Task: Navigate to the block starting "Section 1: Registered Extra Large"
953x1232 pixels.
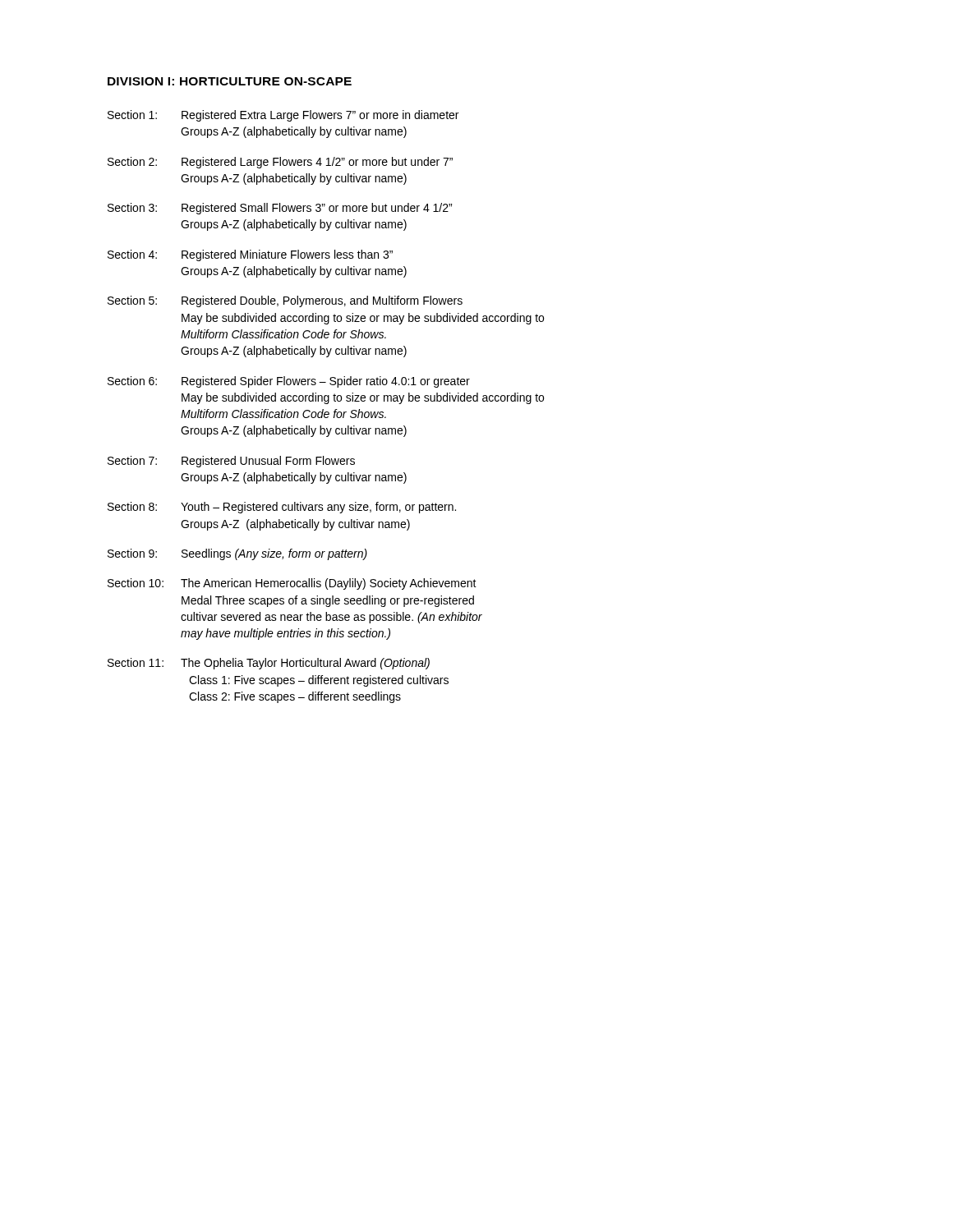Action: click(x=283, y=123)
